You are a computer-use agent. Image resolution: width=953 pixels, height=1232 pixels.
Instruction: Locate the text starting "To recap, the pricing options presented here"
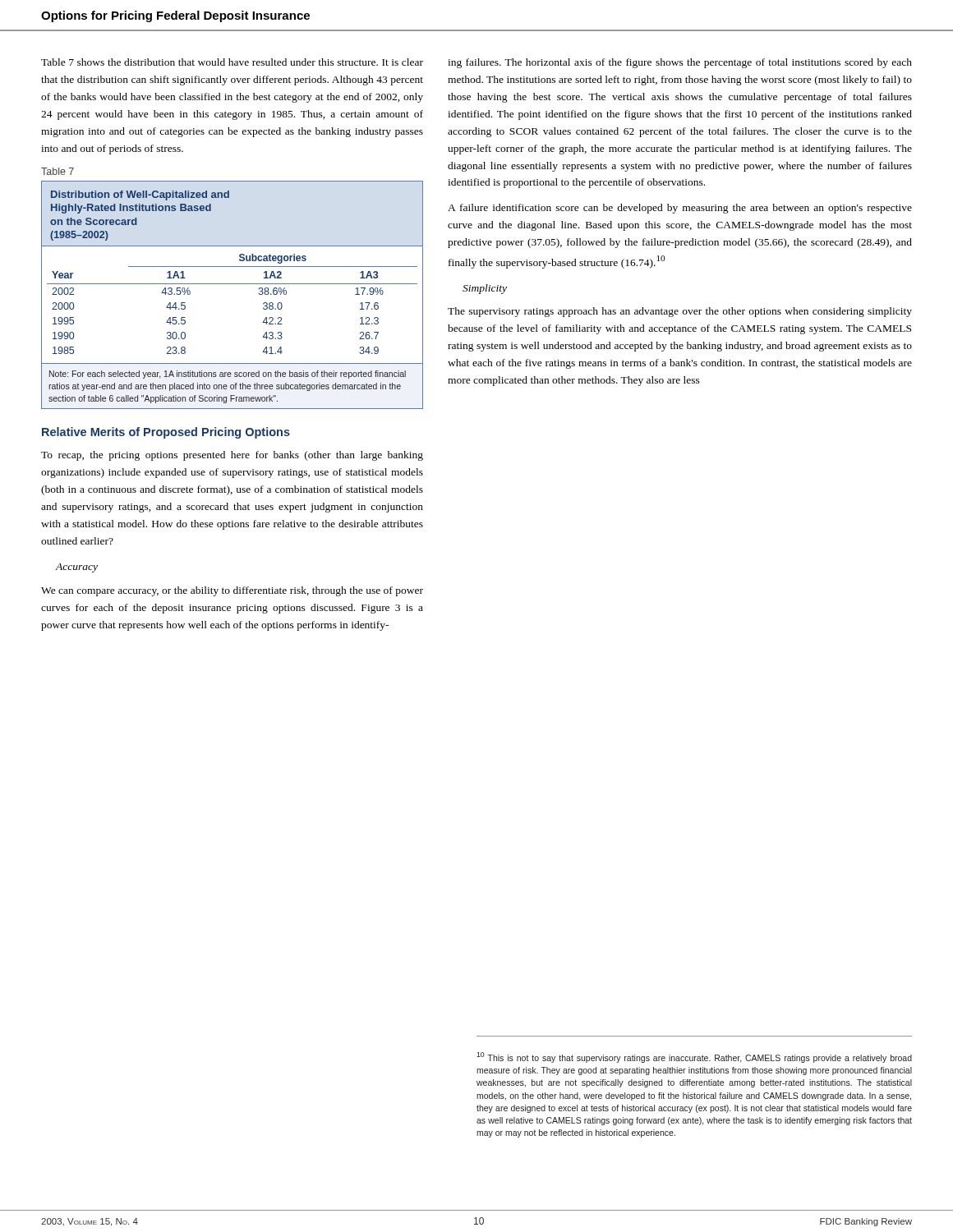pyautogui.click(x=232, y=499)
